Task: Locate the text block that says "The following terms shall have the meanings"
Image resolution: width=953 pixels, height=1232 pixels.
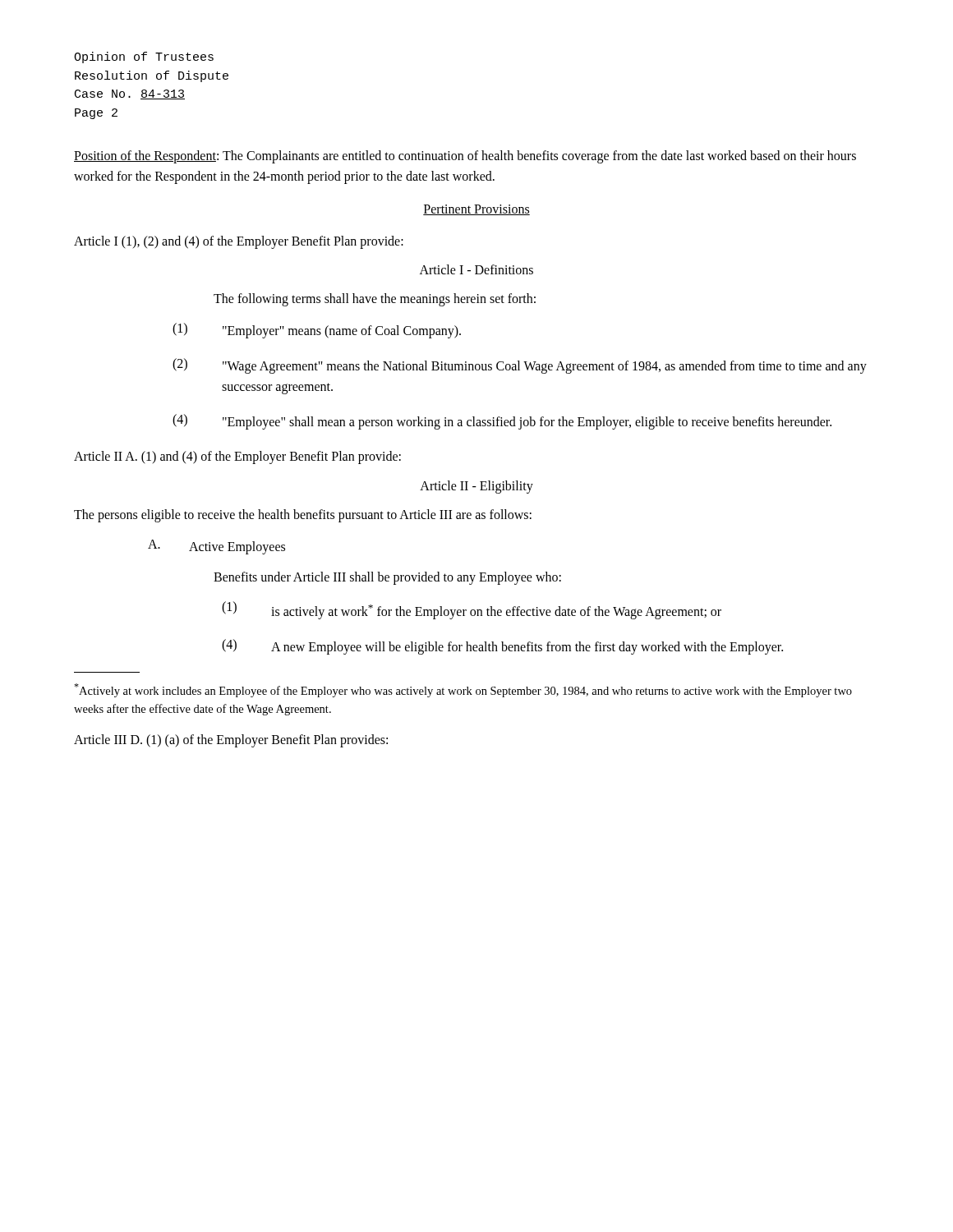Action: [x=375, y=299]
